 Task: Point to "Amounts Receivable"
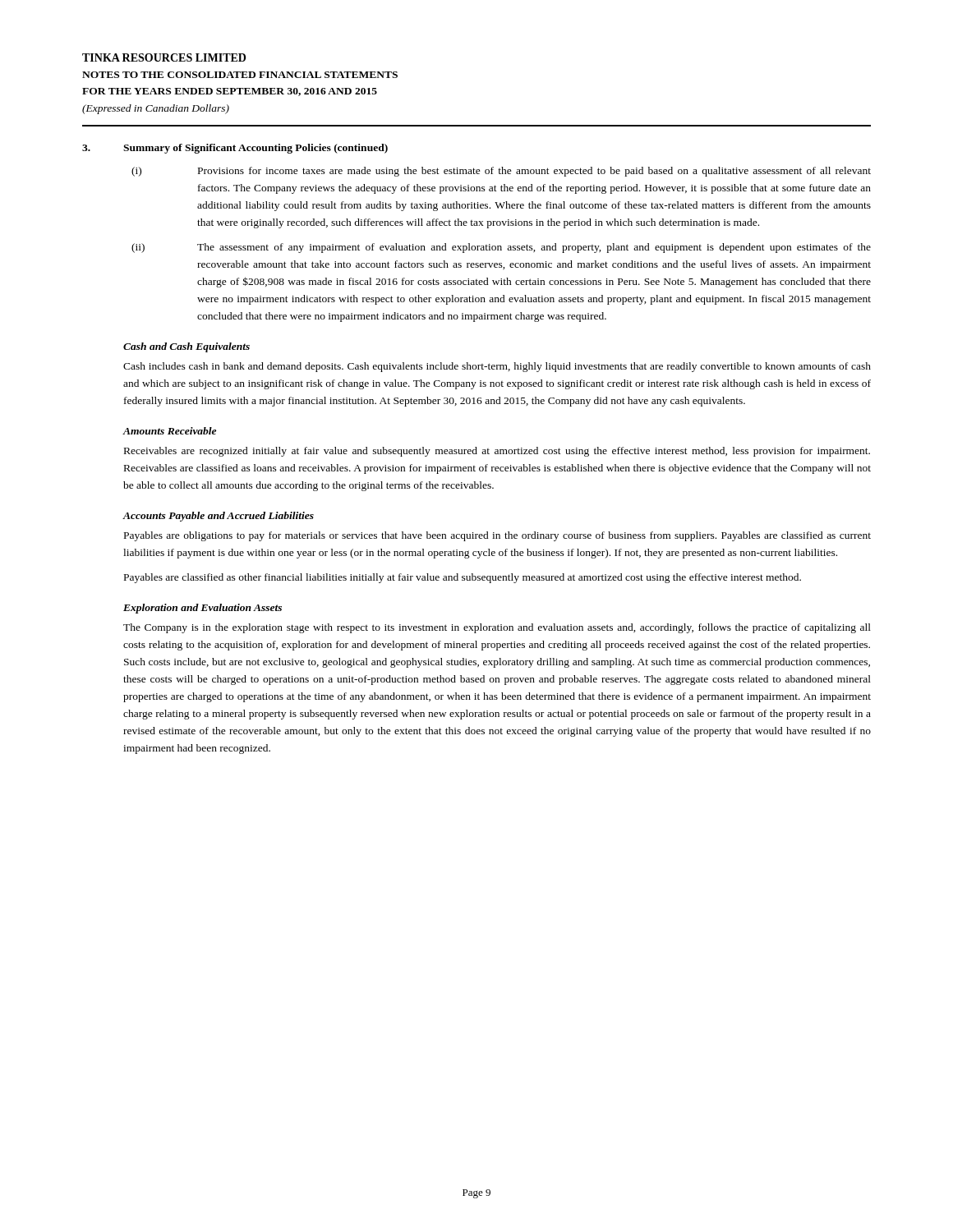click(x=170, y=431)
